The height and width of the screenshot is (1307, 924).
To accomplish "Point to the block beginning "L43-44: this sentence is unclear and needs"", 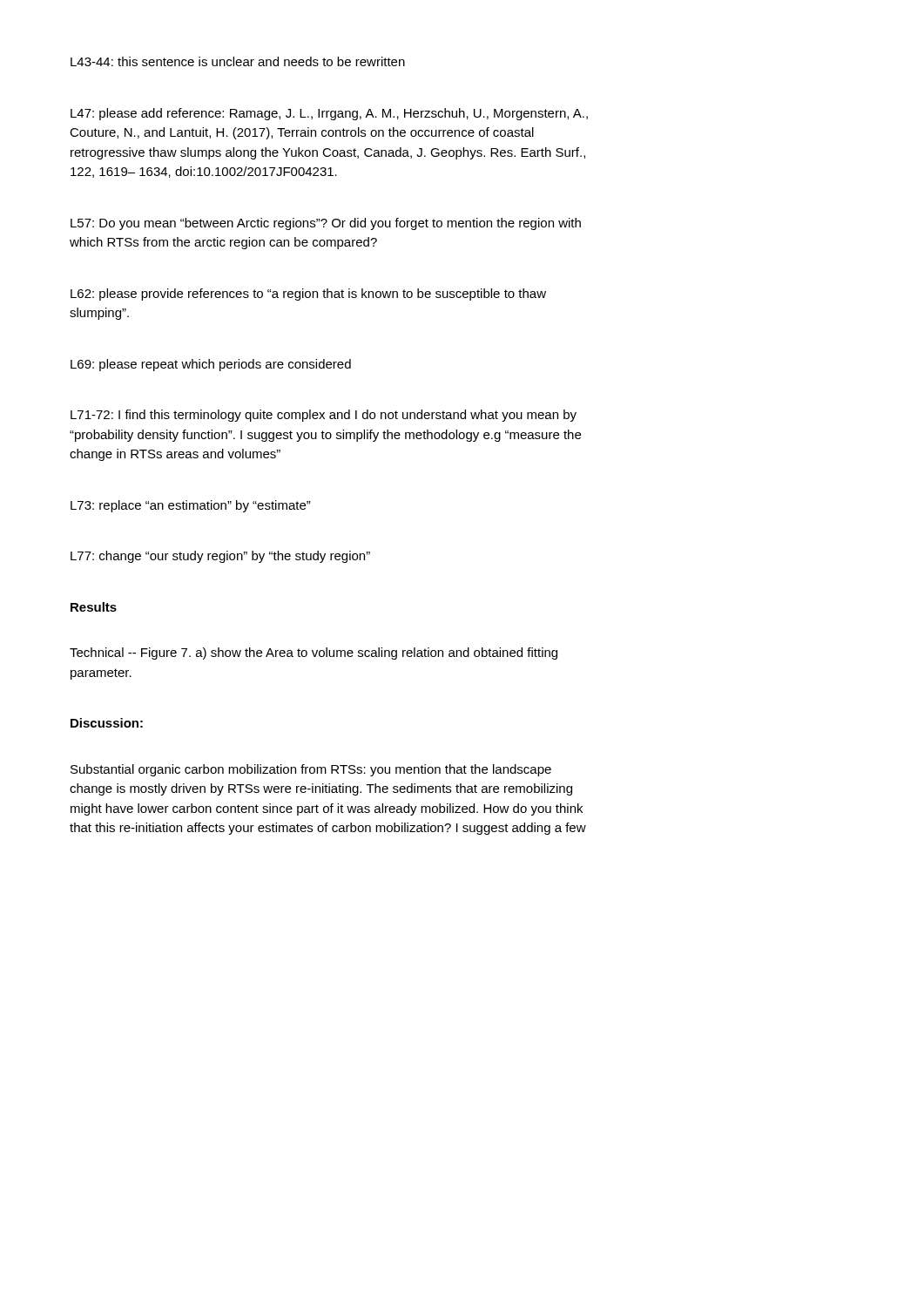I will coord(238,61).
